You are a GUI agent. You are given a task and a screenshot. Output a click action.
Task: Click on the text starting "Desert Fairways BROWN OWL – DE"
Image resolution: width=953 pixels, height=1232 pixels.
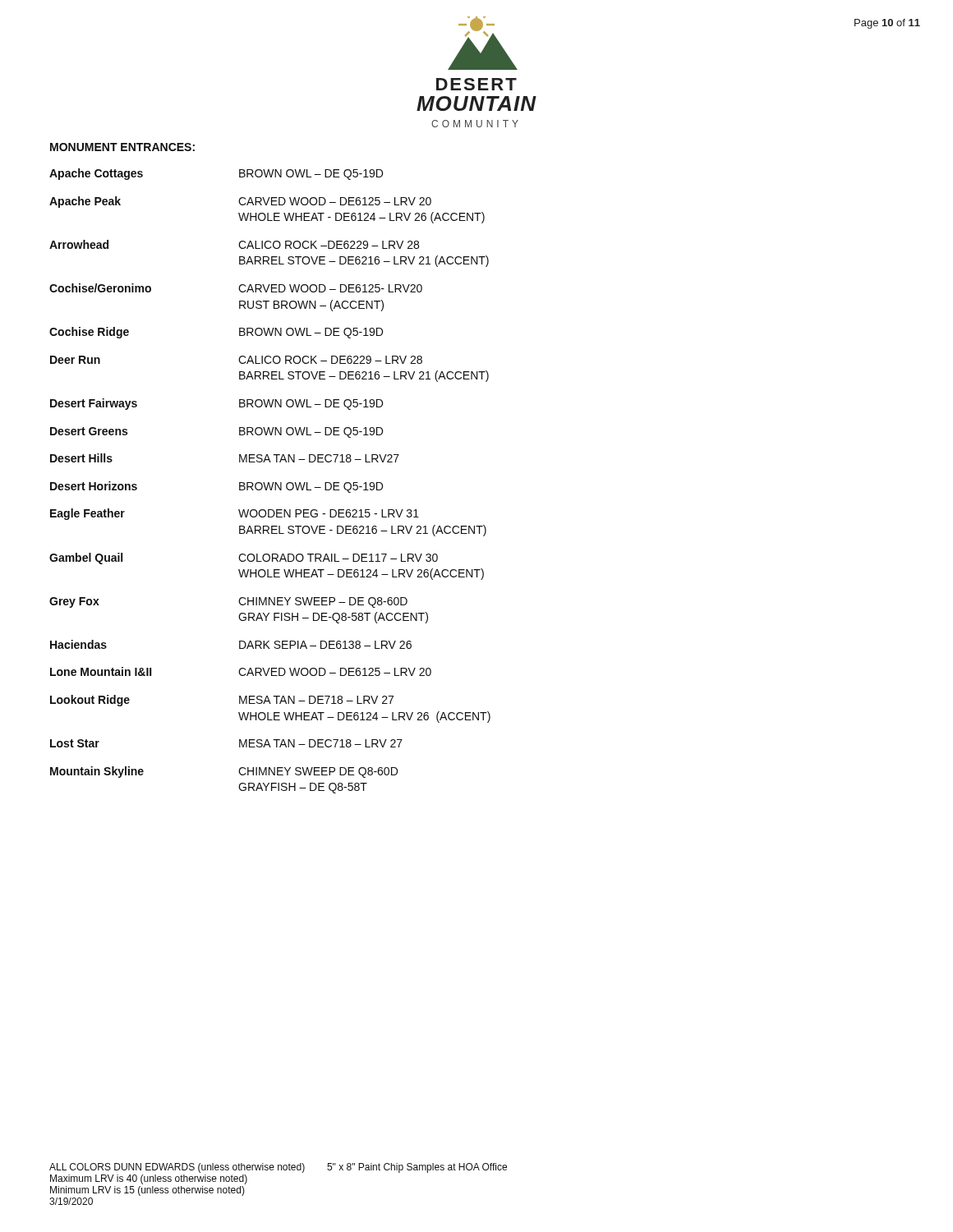tap(97, 404)
